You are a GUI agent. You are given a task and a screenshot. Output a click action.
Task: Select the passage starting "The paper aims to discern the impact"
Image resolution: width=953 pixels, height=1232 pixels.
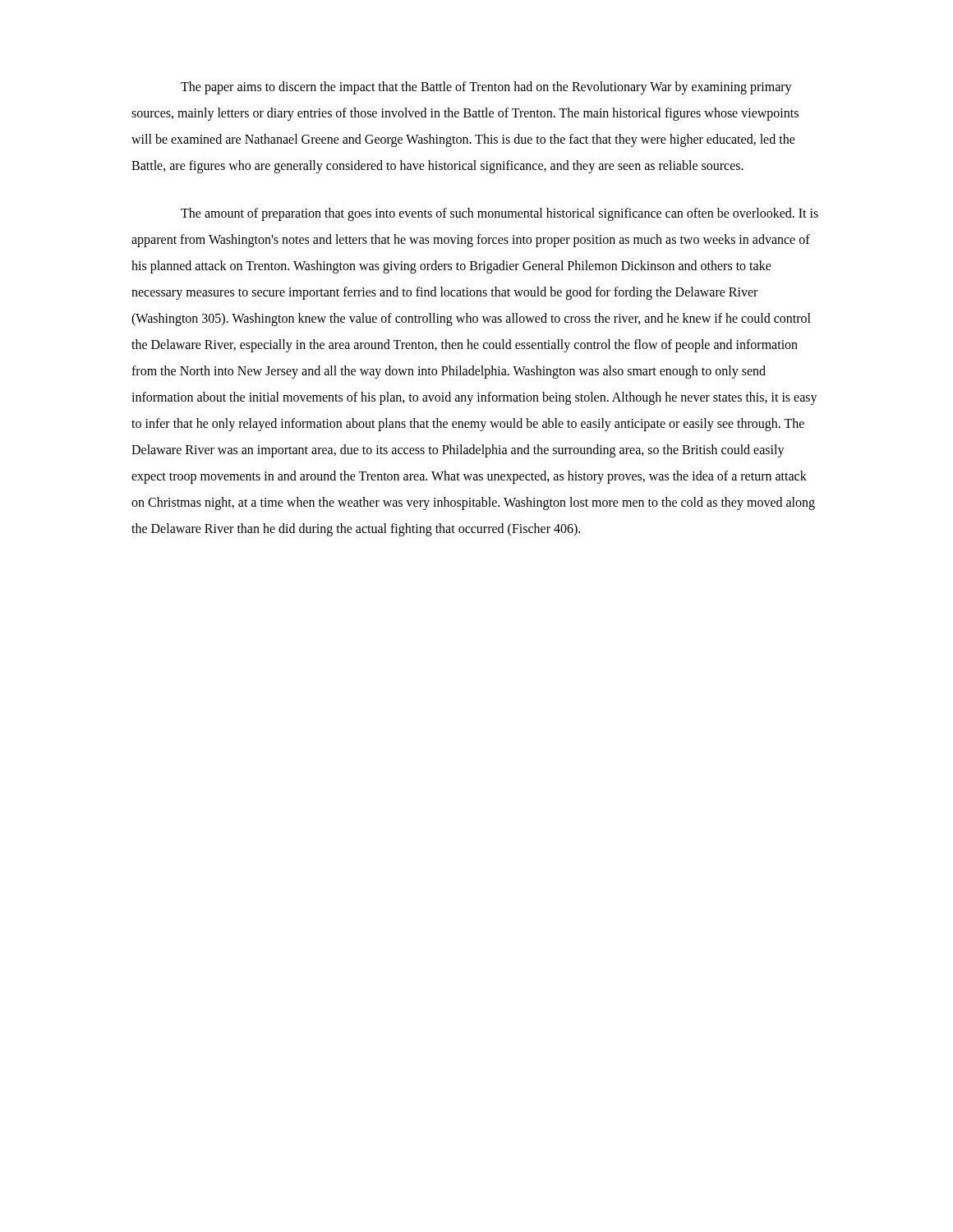point(476,126)
